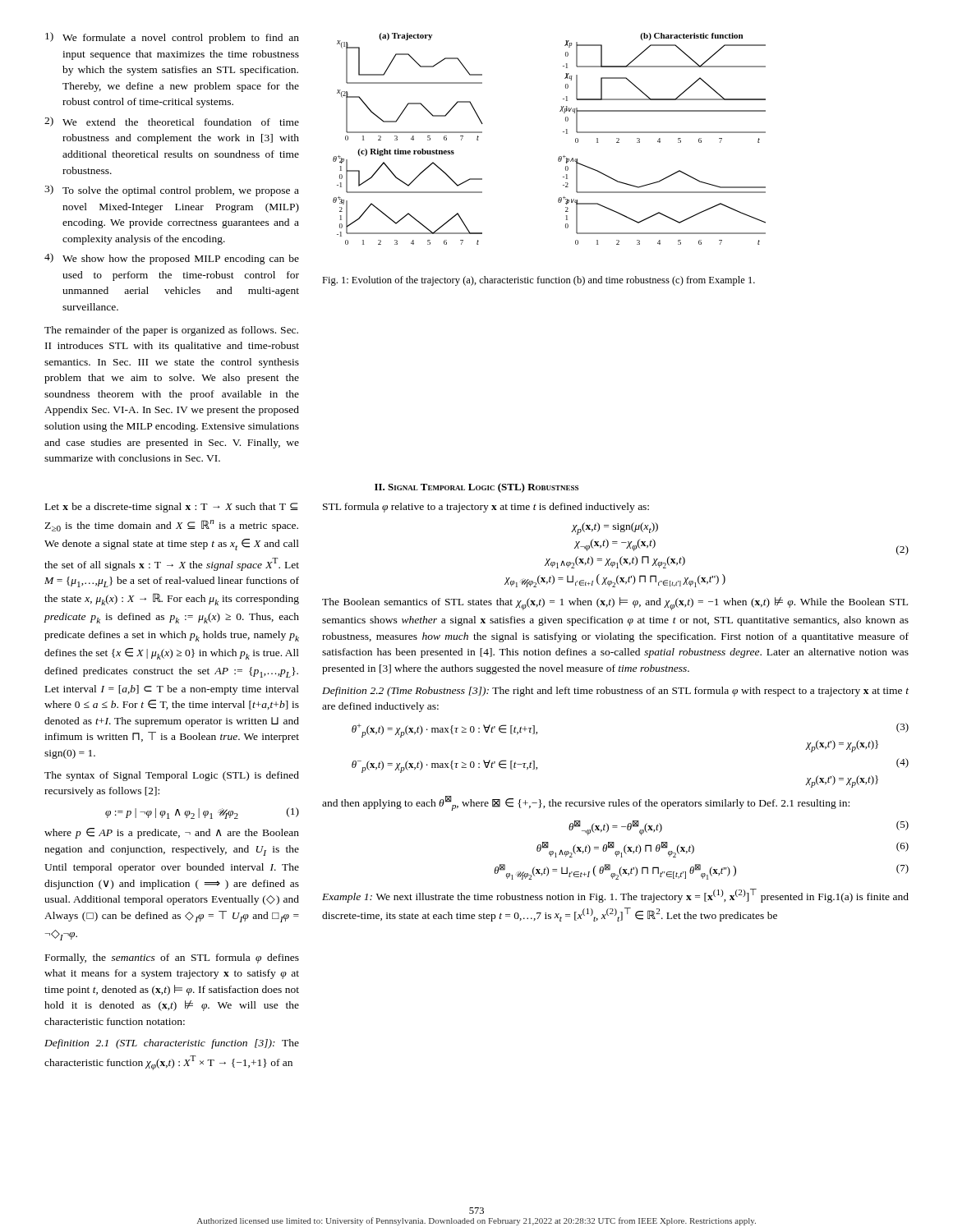Navigate to the text block starting "1) We formulate a novel control problem to"
This screenshot has width=953, height=1232.
[172, 70]
